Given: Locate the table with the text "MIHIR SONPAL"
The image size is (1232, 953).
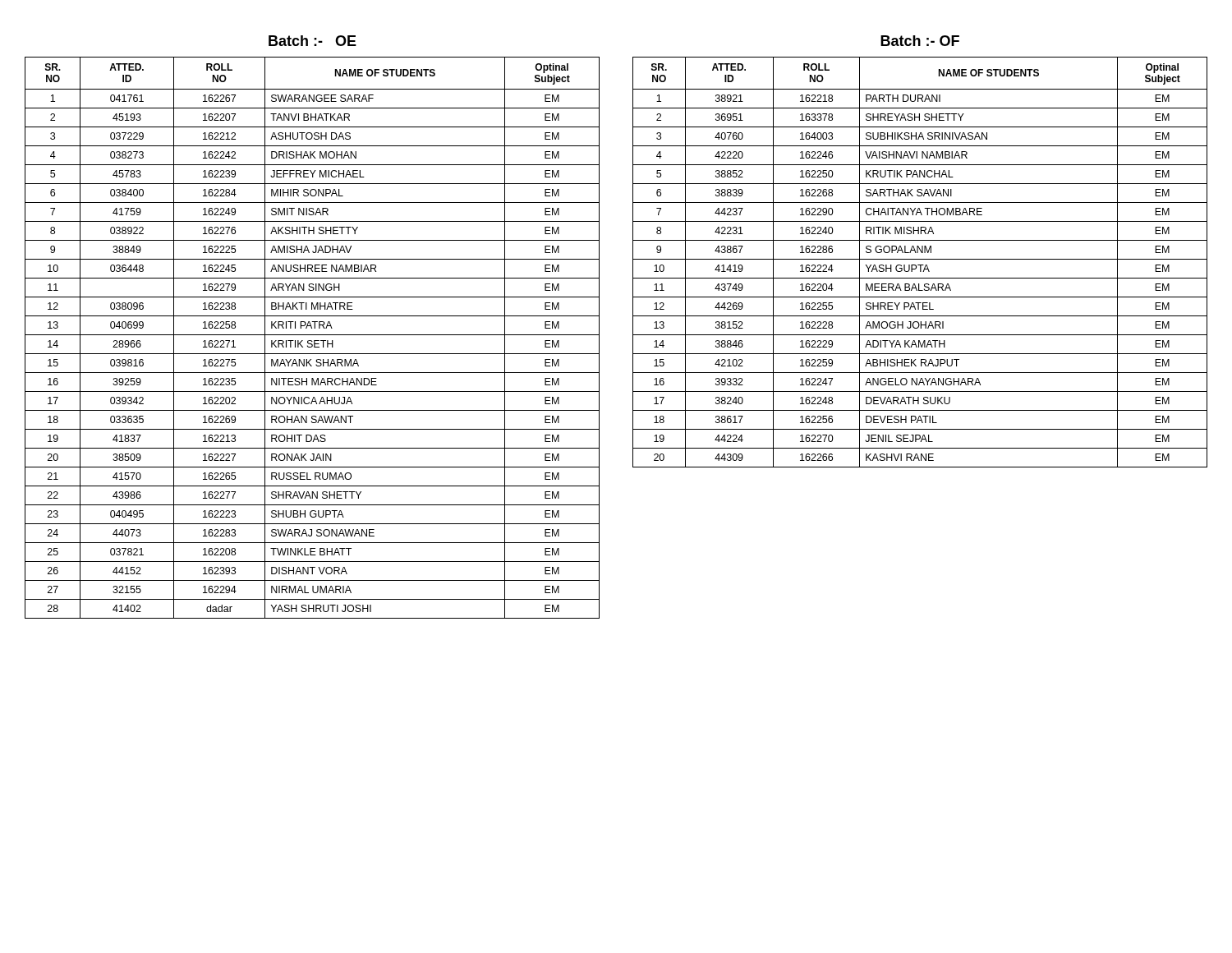Looking at the screenshot, I should point(312,338).
